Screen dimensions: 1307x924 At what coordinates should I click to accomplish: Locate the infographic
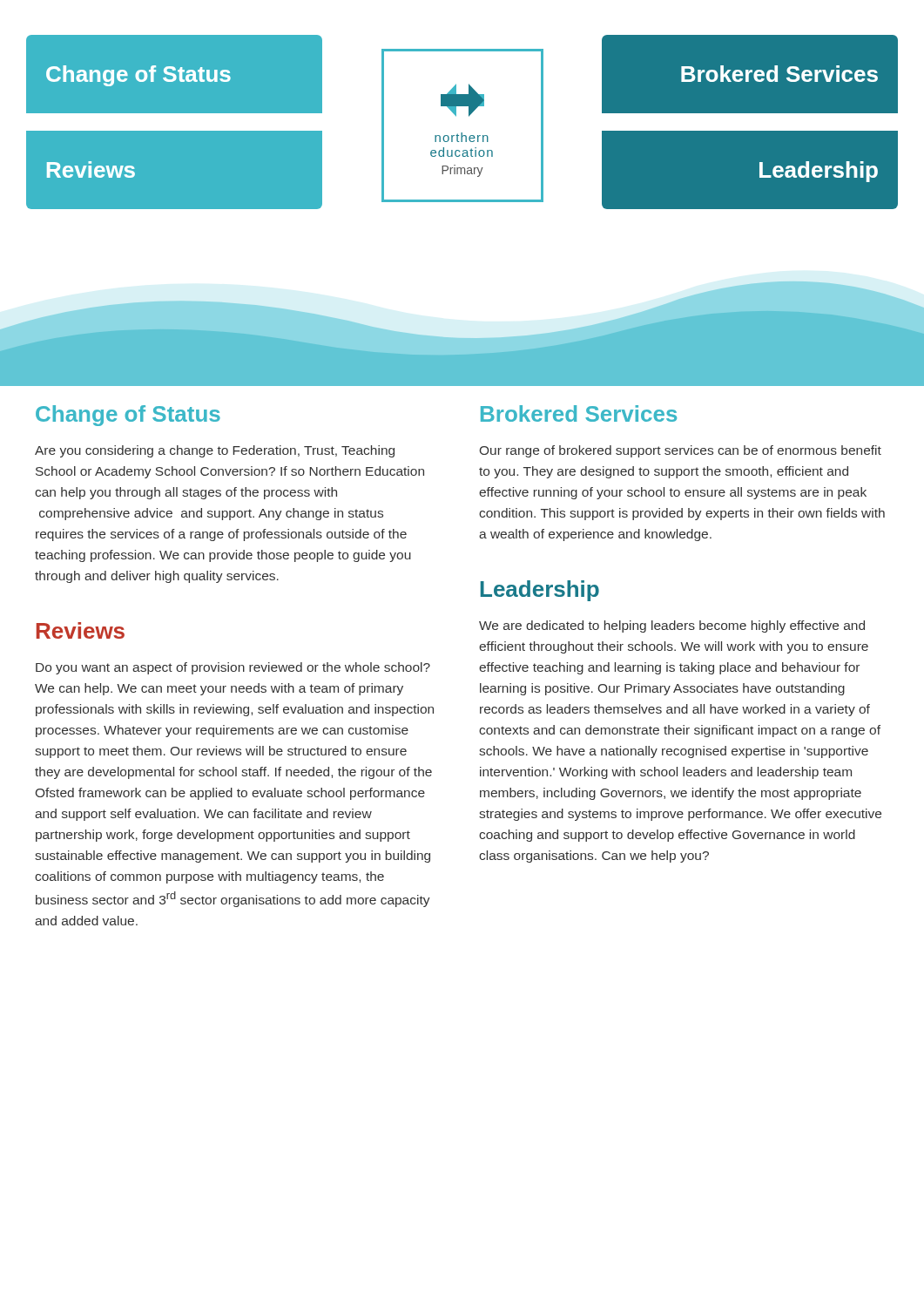[x=462, y=131]
